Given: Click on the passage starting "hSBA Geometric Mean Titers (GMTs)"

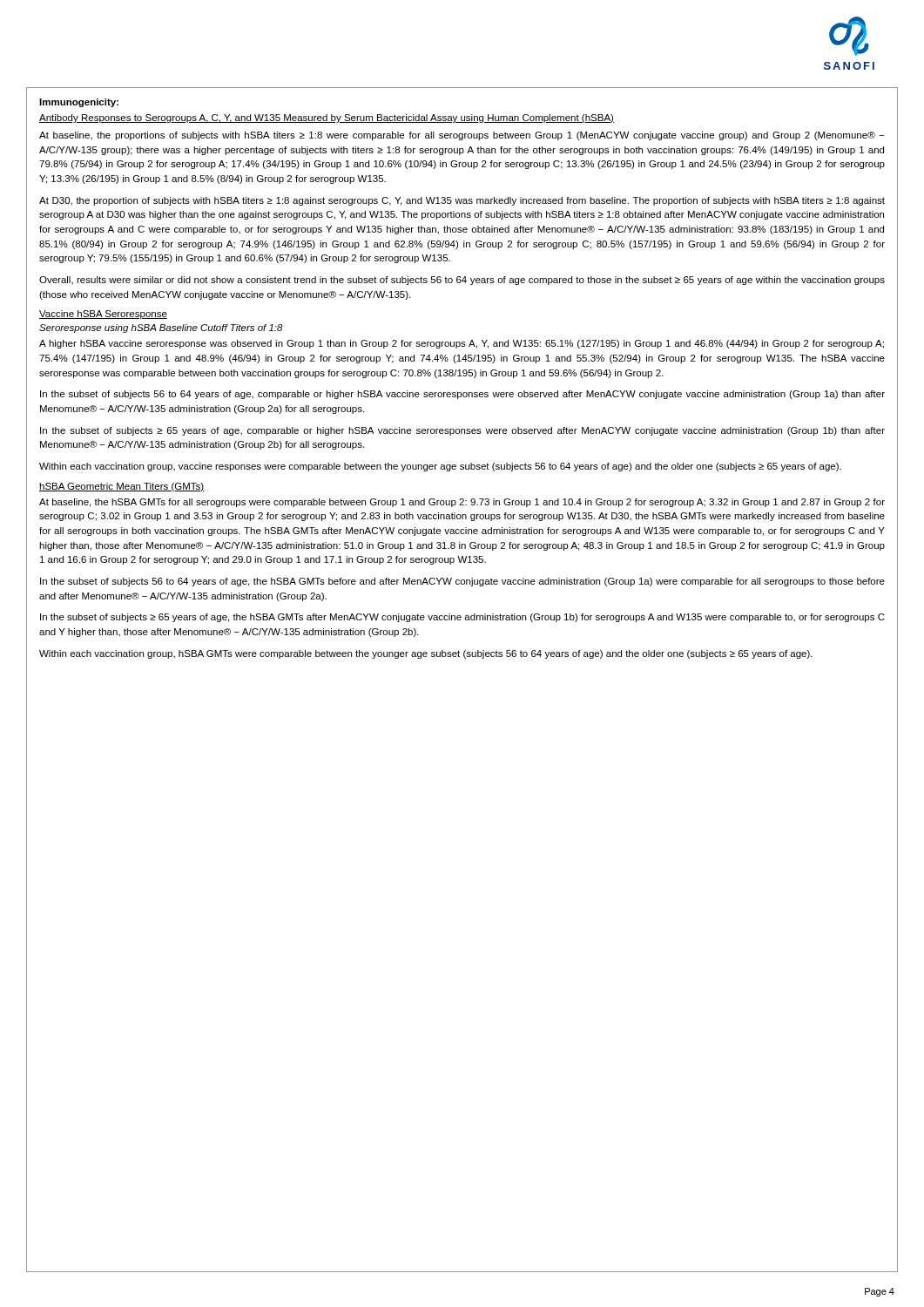Looking at the screenshot, I should 122,486.
